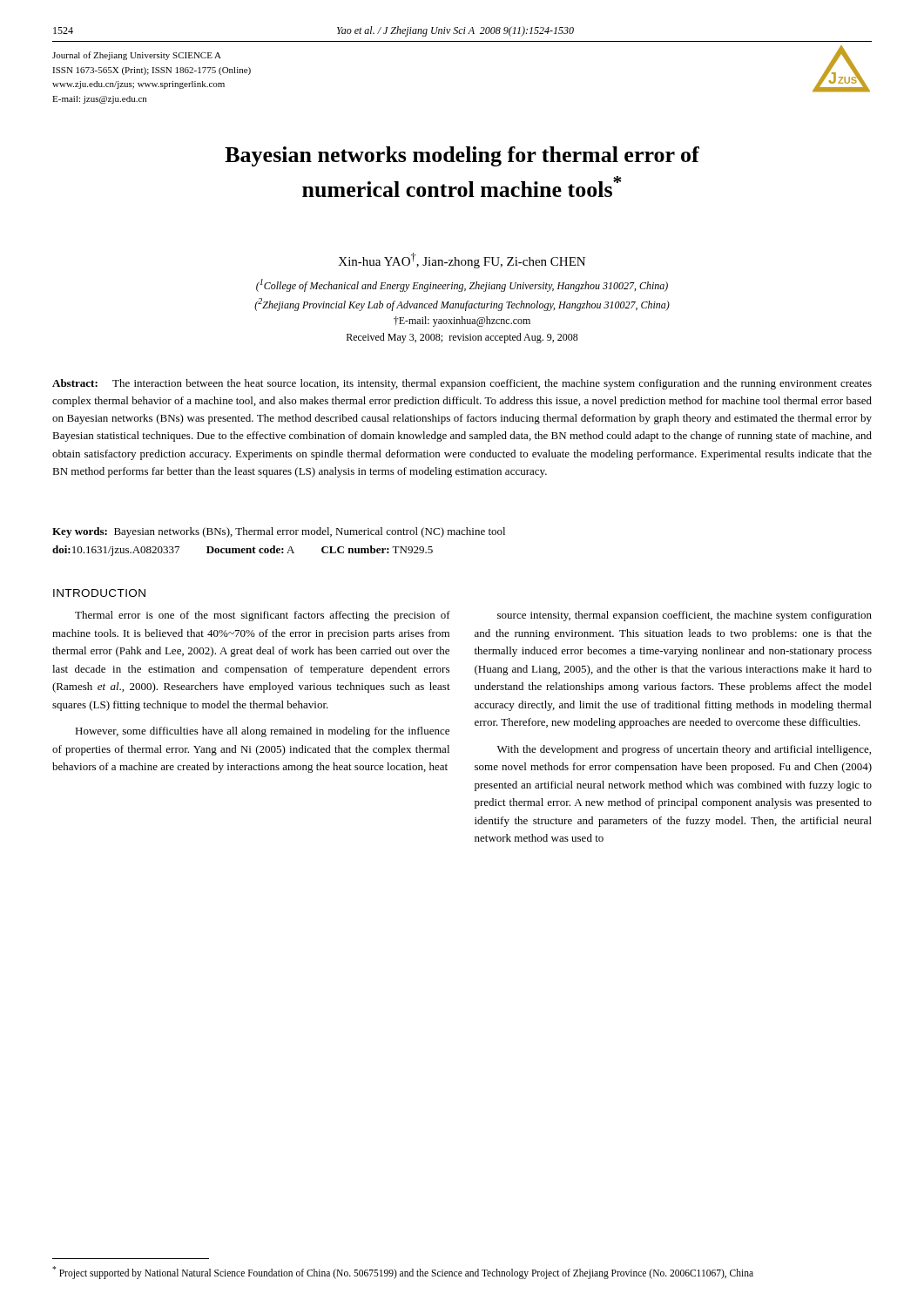Select the passage starting "Xin-hua YAO†, Jian-zhong FU,"
The image size is (924, 1307).
point(462,260)
